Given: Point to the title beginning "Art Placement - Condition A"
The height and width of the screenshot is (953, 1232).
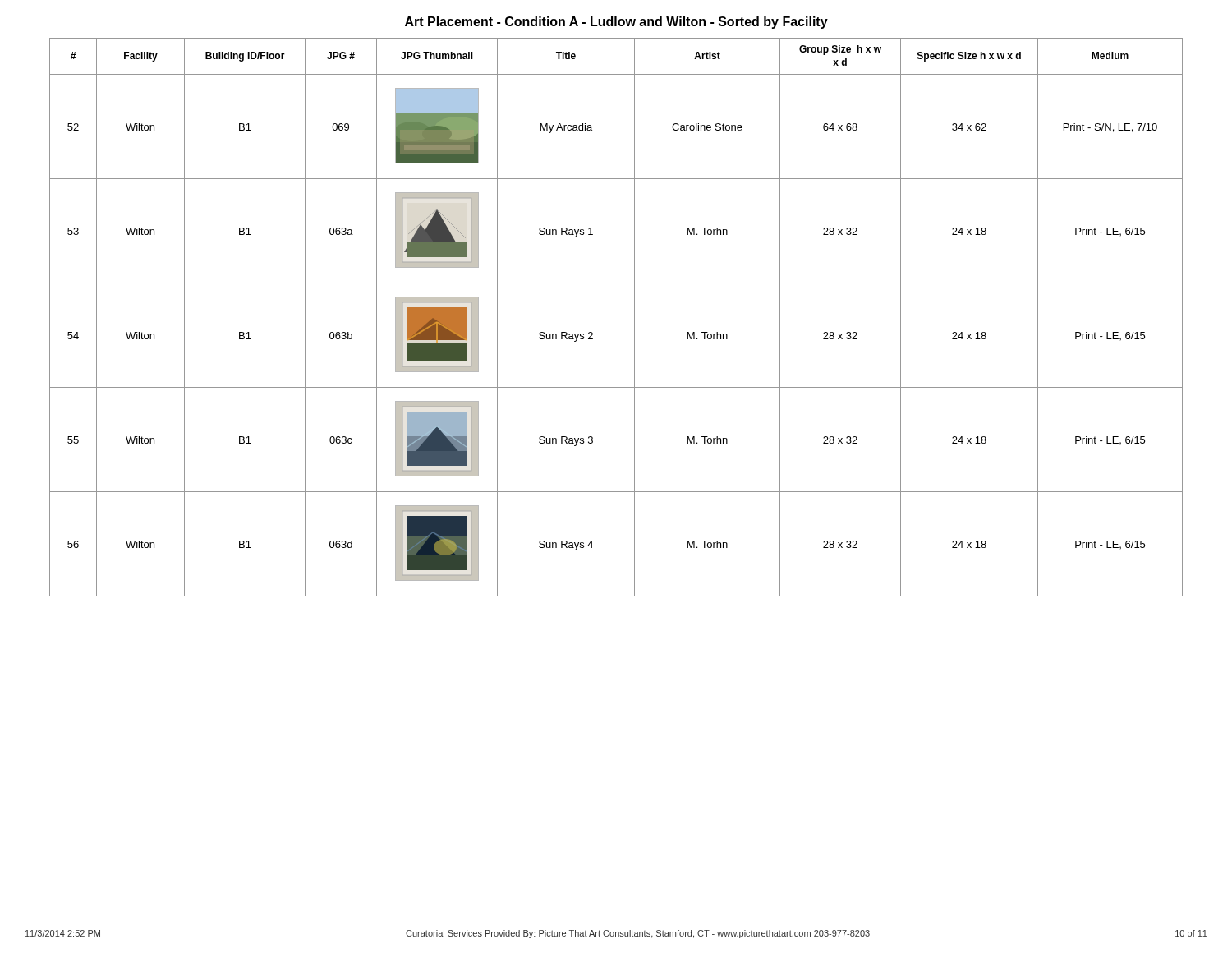Looking at the screenshot, I should tap(616, 22).
